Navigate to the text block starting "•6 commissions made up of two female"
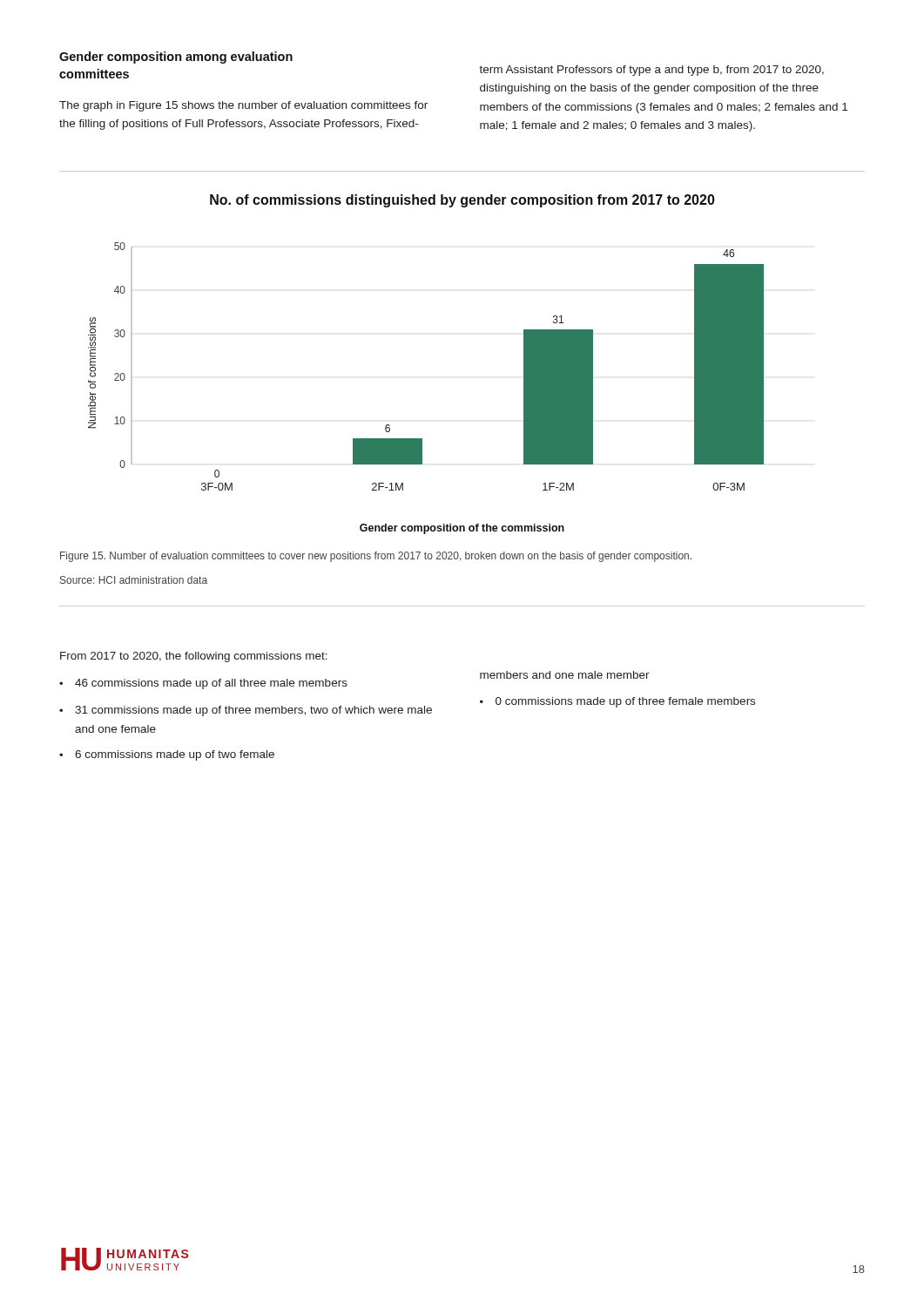924x1307 pixels. pos(252,755)
